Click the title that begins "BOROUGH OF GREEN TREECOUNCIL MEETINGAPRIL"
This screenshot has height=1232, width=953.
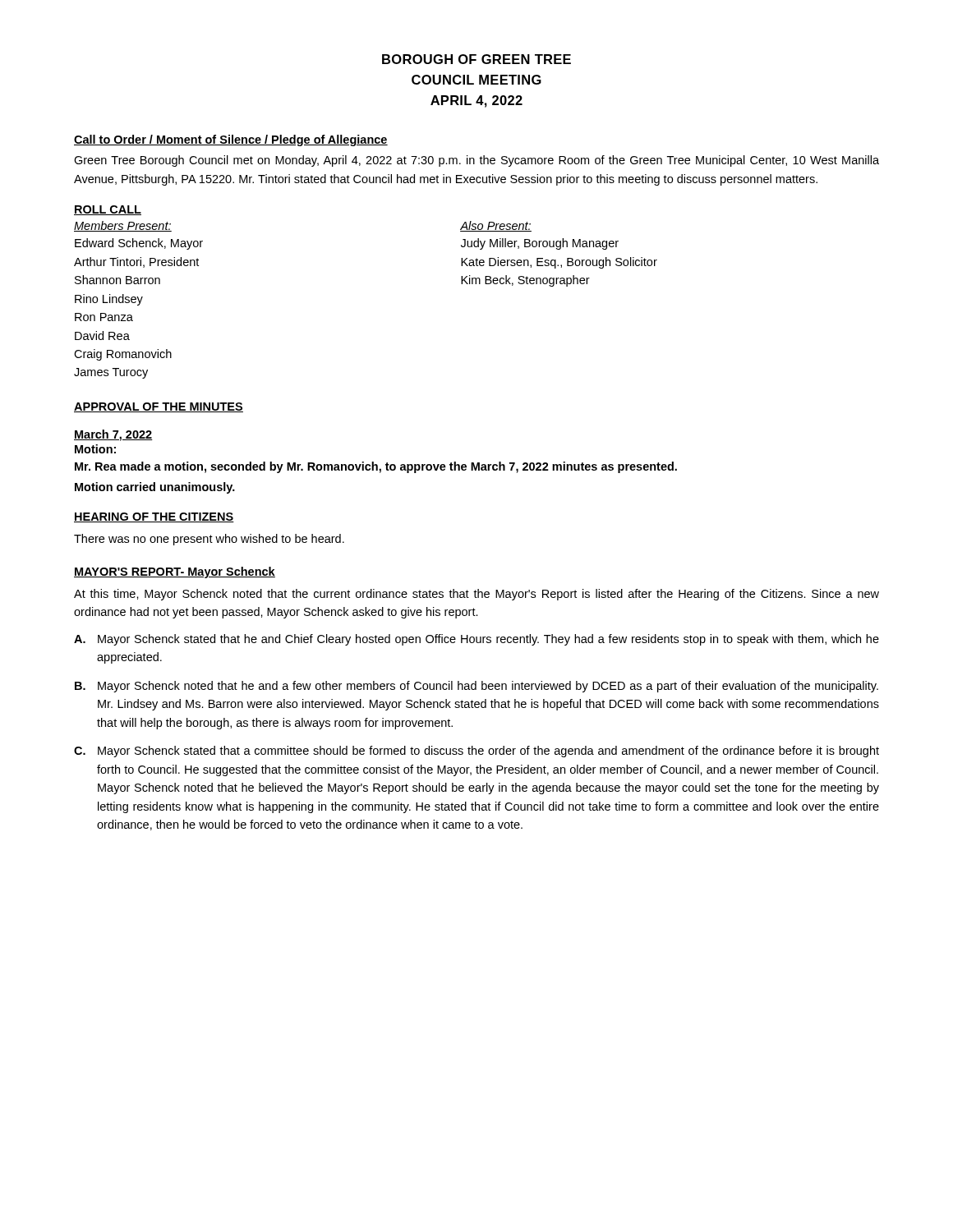point(476,80)
